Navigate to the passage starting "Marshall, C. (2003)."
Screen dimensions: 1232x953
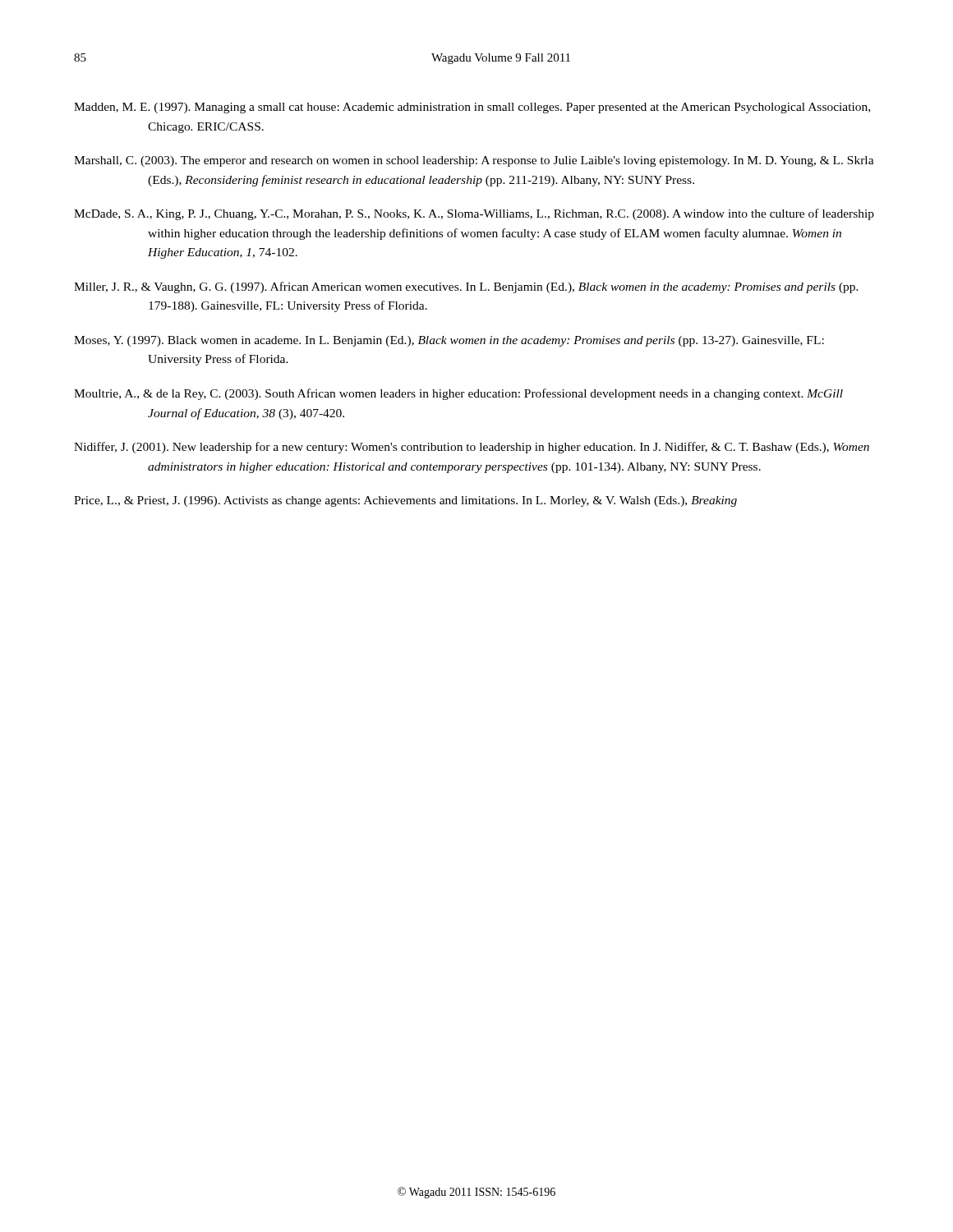coord(474,170)
